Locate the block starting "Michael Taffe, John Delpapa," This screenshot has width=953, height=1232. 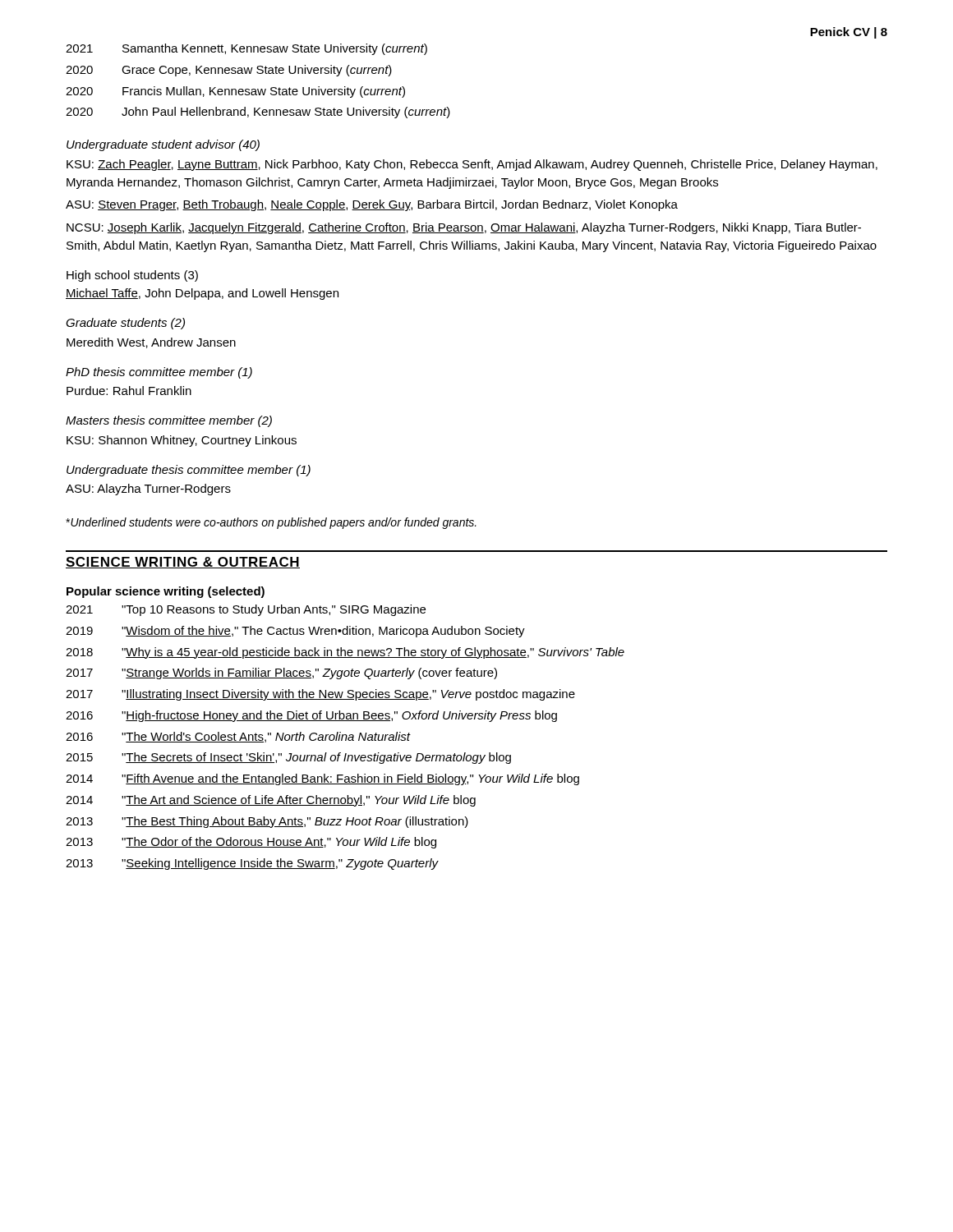tap(203, 293)
